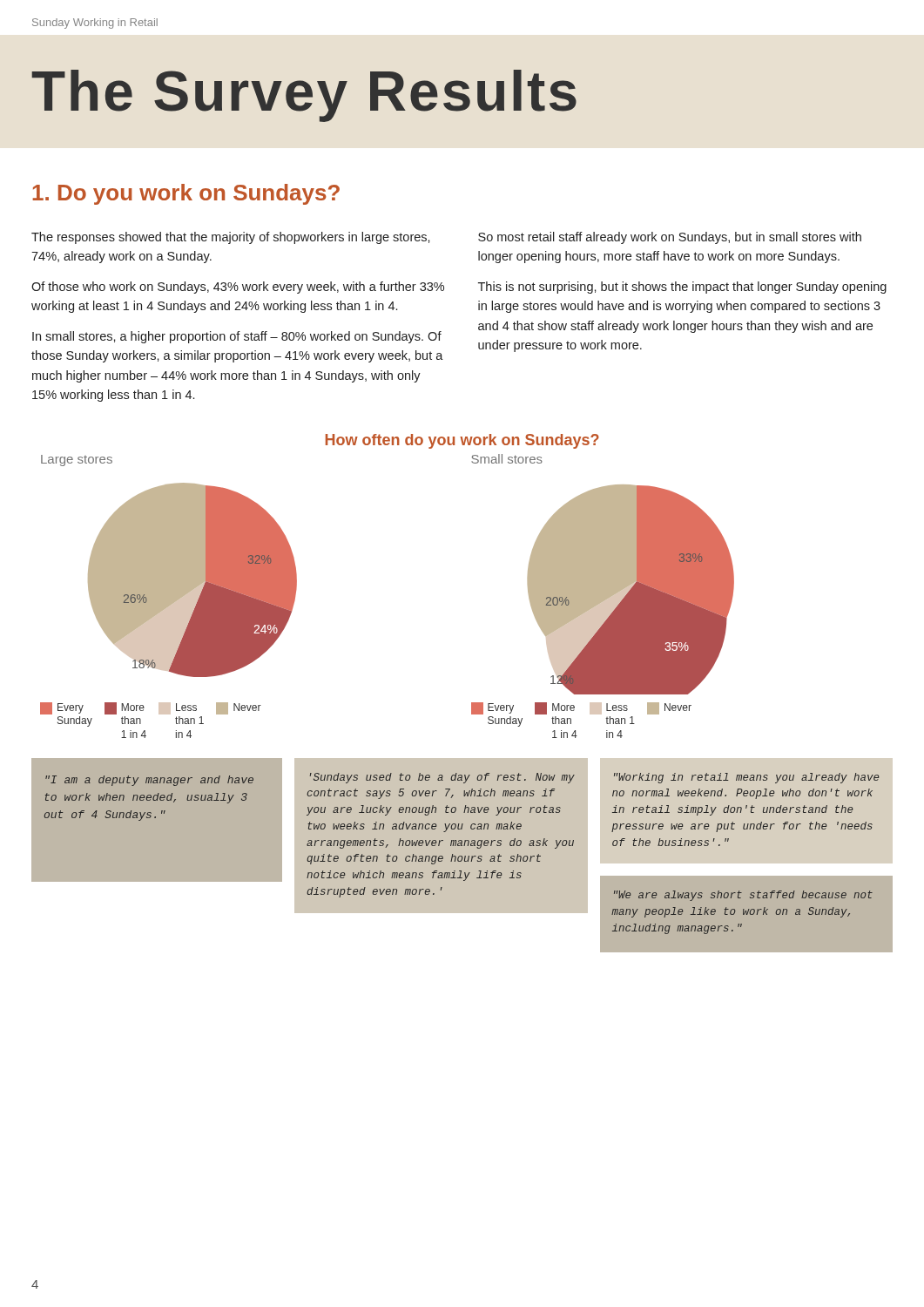Point to the block beginning ""I am a"
This screenshot has height=1307, width=924.
tap(157, 798)
